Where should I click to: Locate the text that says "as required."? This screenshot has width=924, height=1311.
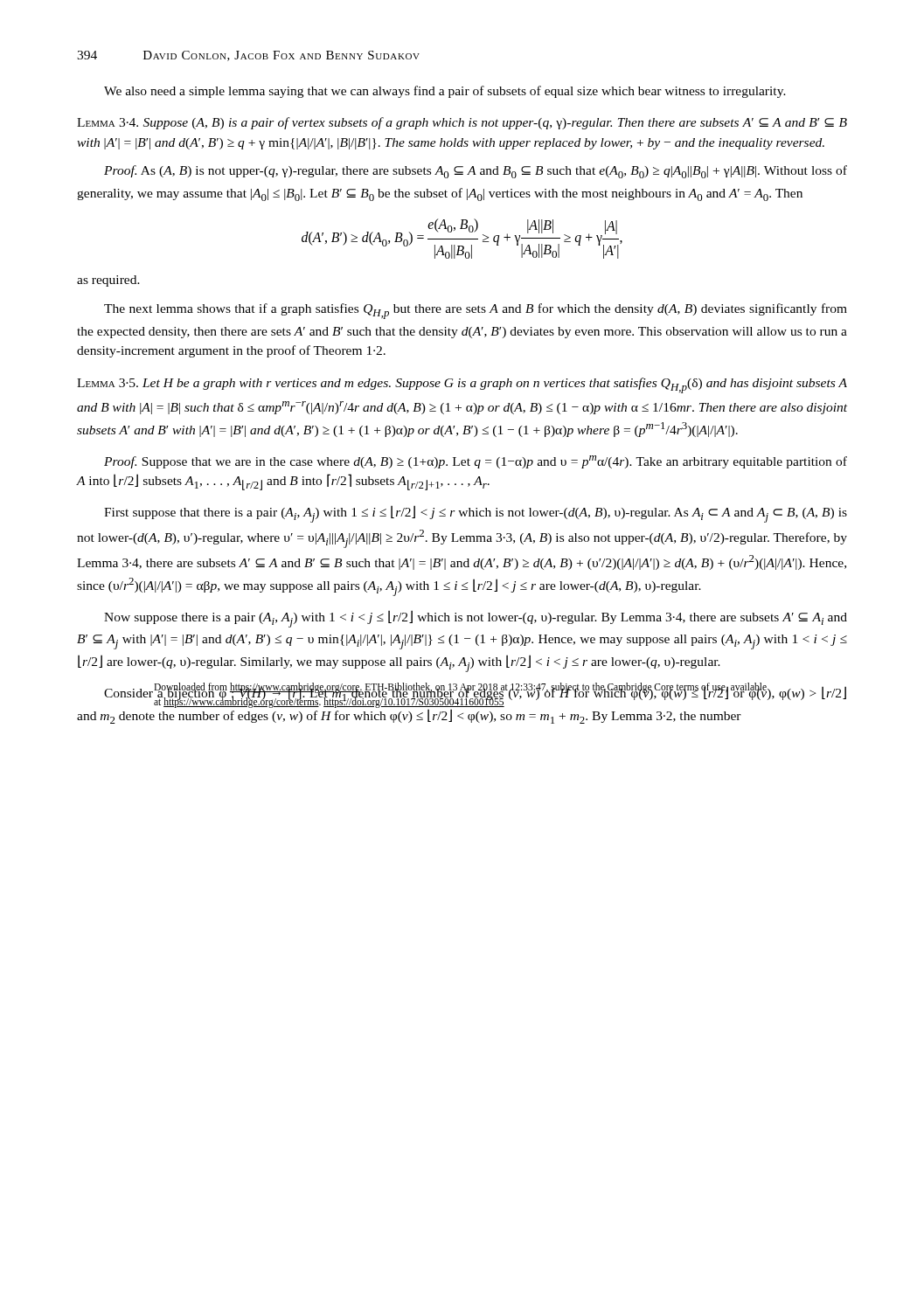[108, 281]
